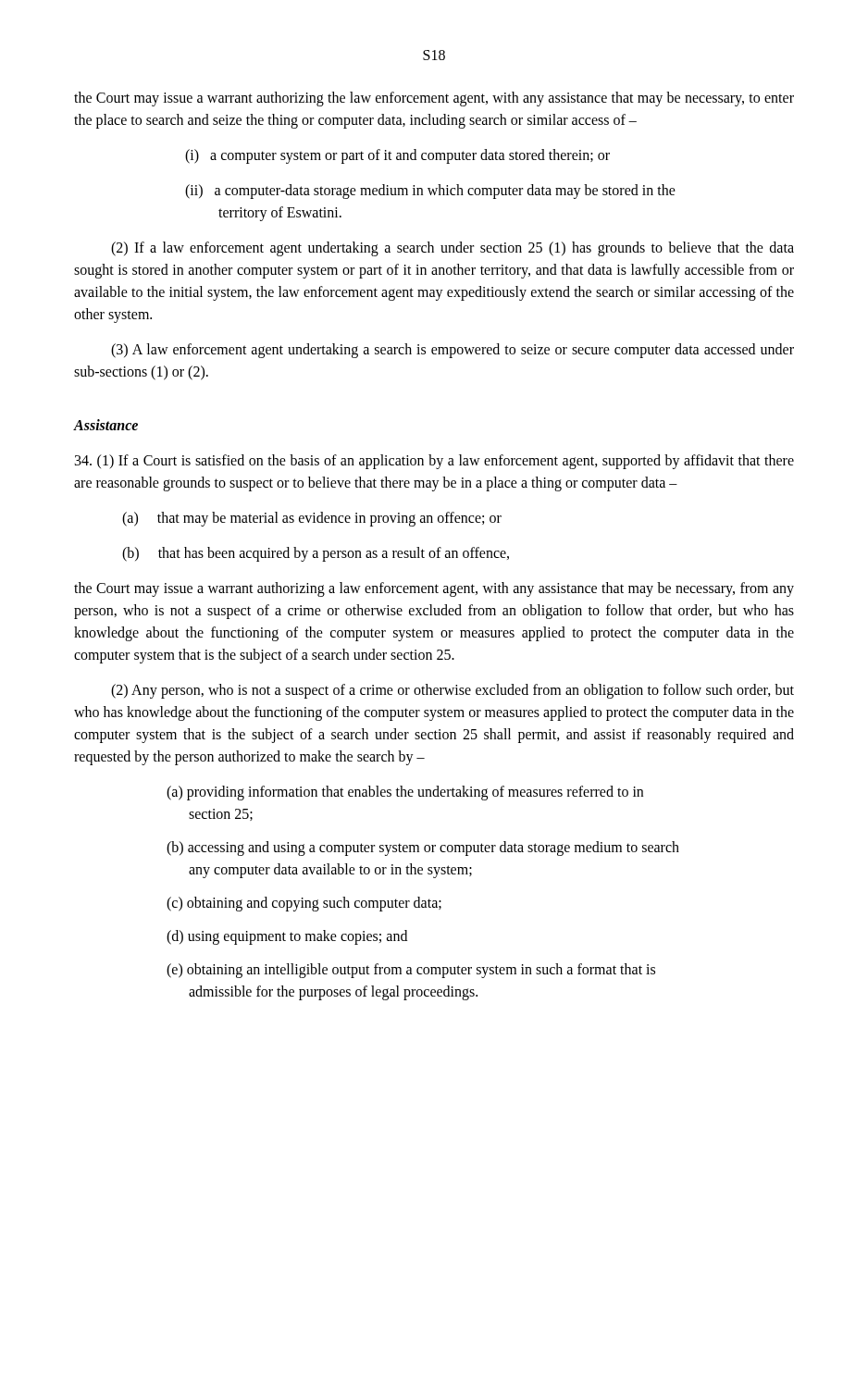This screenshot has width=868, height=1388.
Task: Locate the text block containing "the Court may issue a warrant authorizing a"
Action: [x=434, y=622]
